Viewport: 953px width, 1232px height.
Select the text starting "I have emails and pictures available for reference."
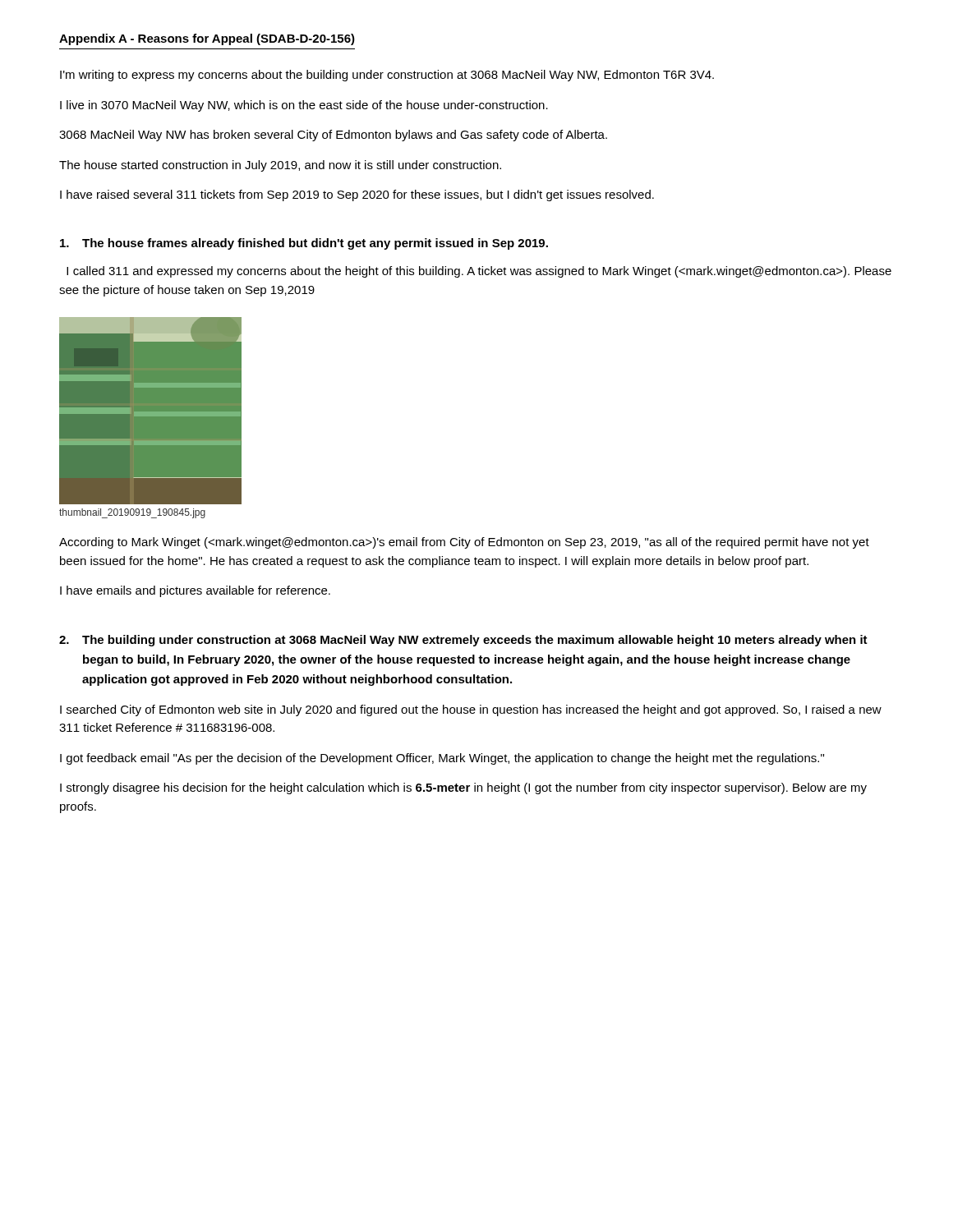click(195, 590)
